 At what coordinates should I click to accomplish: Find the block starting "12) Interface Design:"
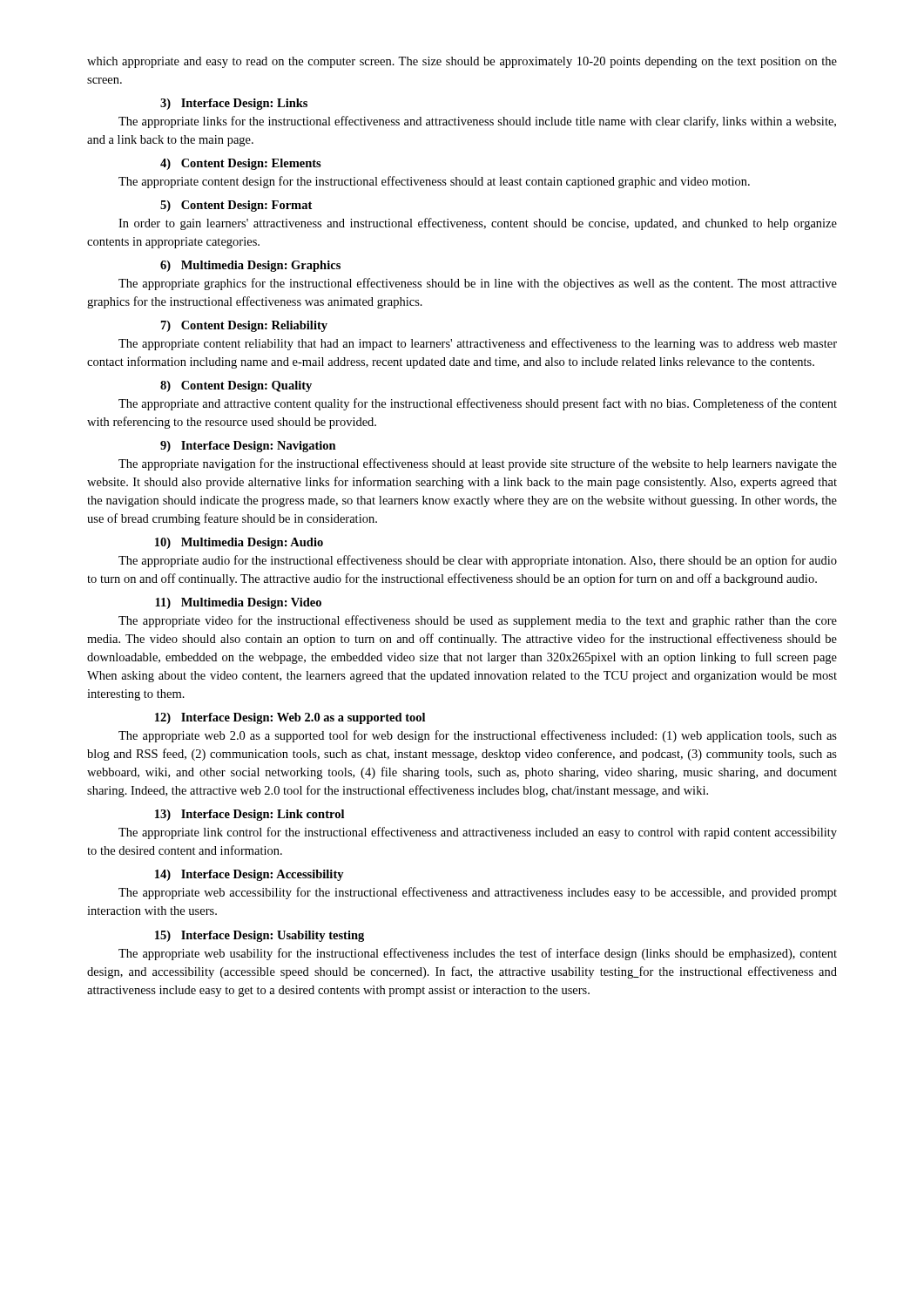coord(462,755)
